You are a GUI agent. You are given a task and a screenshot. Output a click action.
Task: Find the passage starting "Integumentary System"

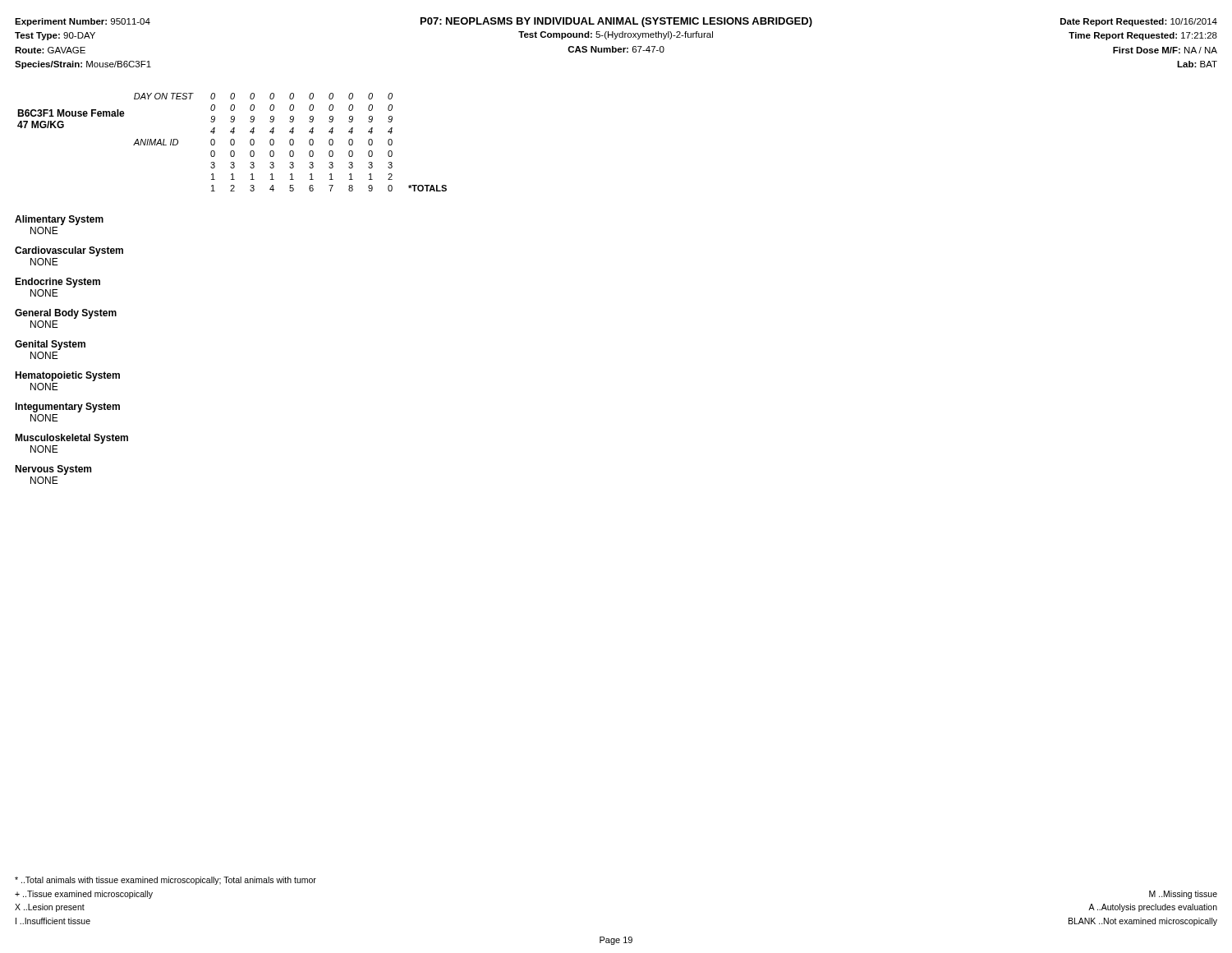68,407
